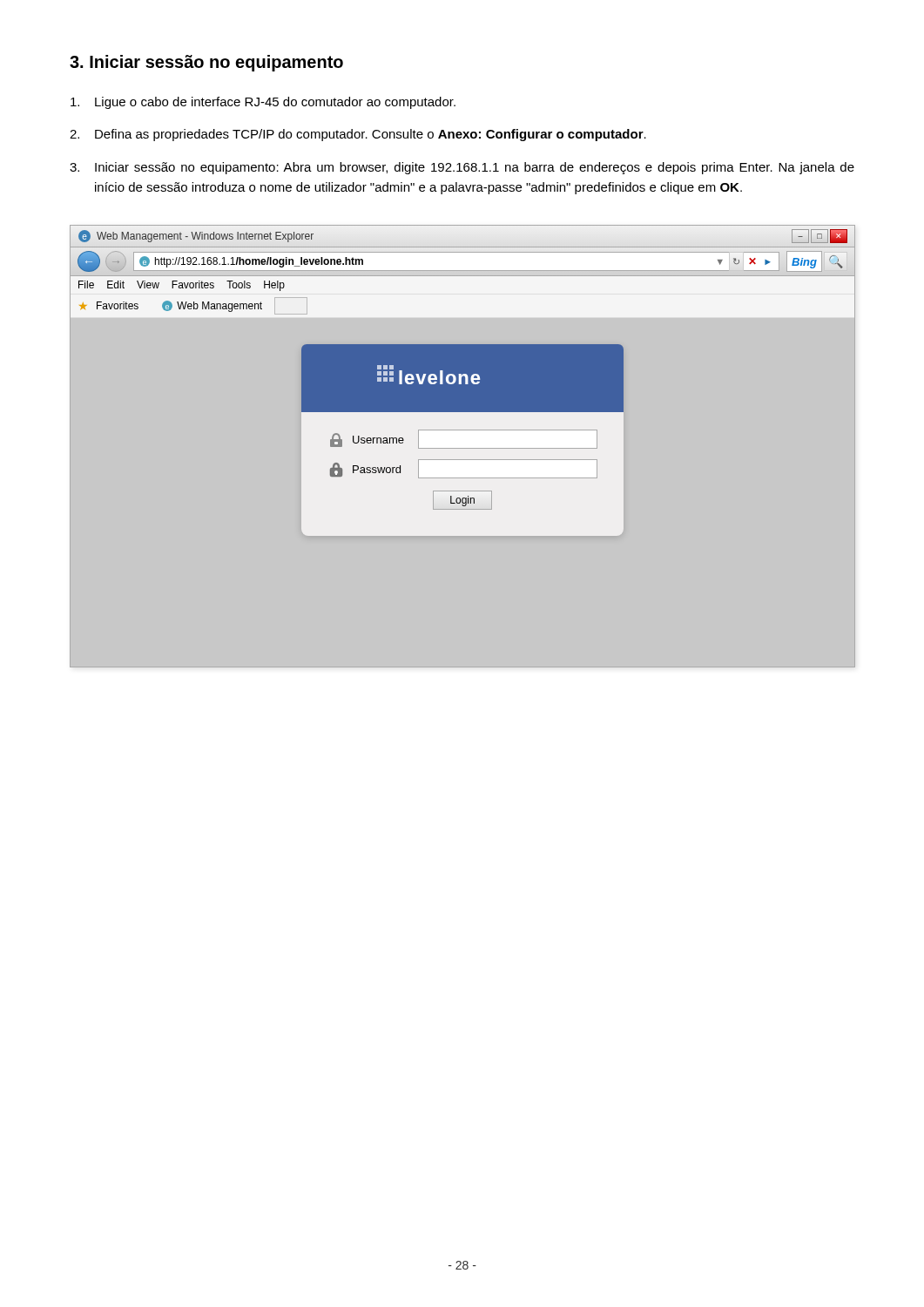924x1307 pixels.
Task: Find the block on this page that starts "Ligue o cabo de"
Action: [462, 102]
